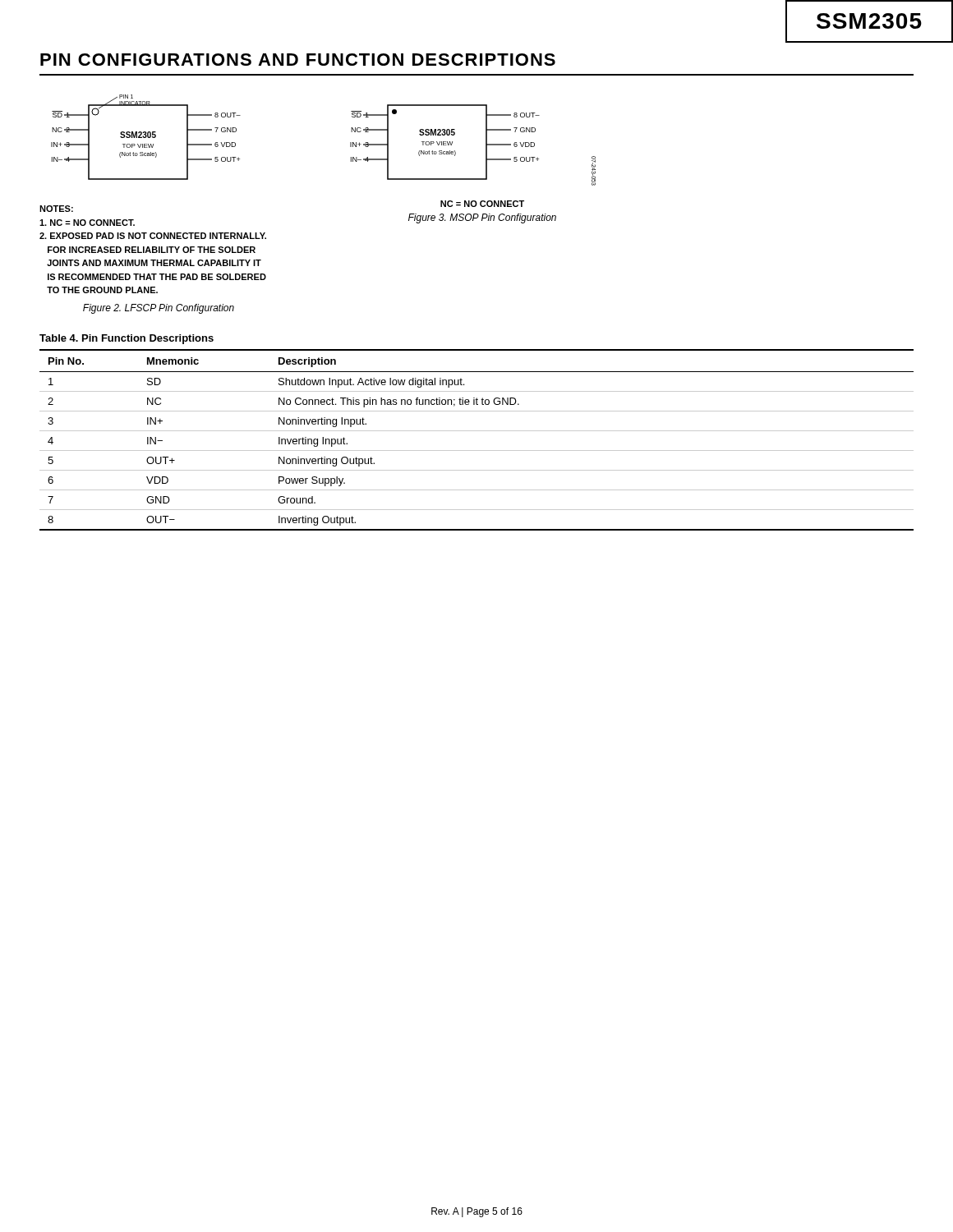Locate the block of text that opens with "NOTES: 1. NC = NO CONNECT."

159,249
